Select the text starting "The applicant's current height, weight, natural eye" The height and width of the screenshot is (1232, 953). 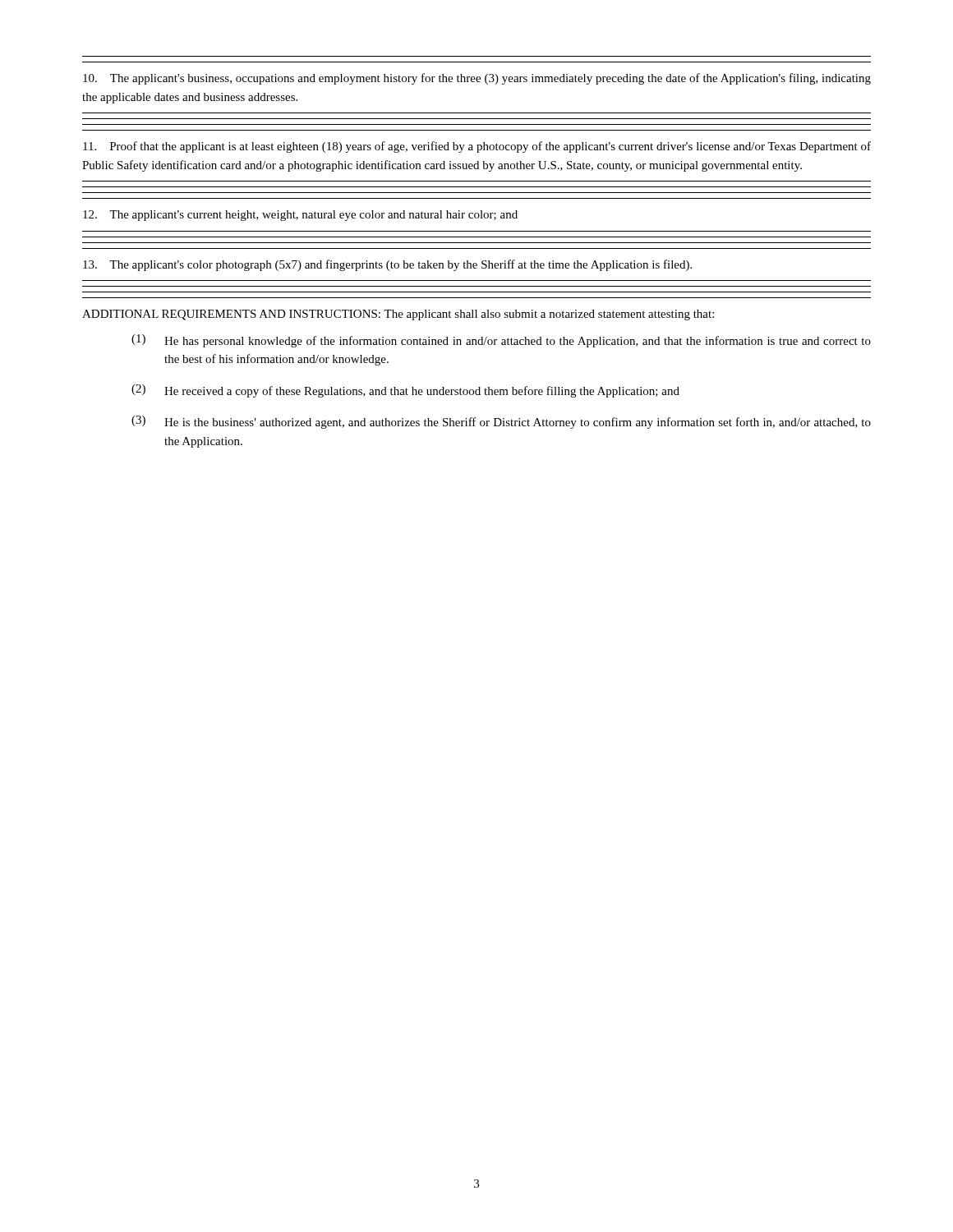pos(300,214)
